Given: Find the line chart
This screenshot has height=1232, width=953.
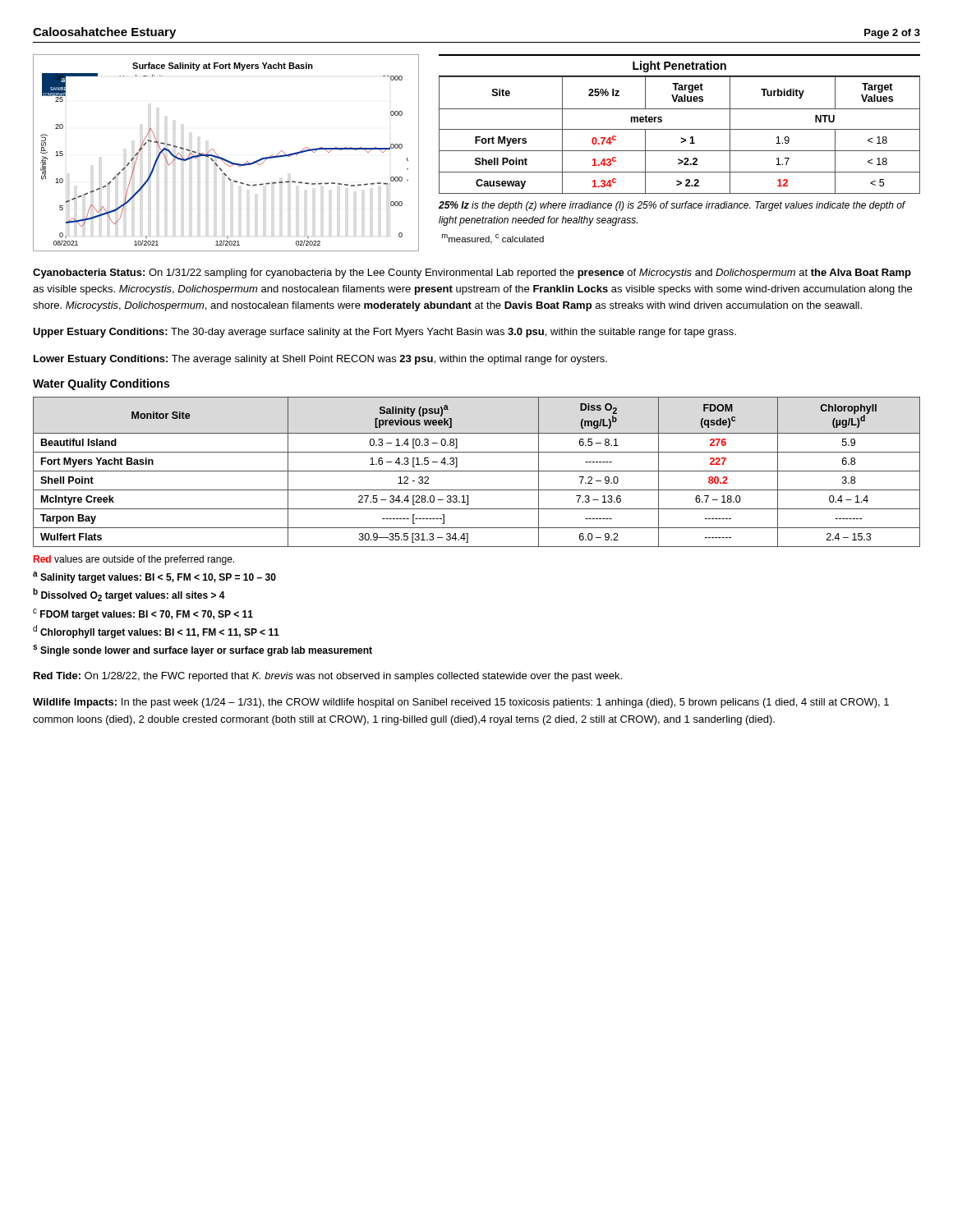Looking at the screenshot, I should (x=226, y=153).
